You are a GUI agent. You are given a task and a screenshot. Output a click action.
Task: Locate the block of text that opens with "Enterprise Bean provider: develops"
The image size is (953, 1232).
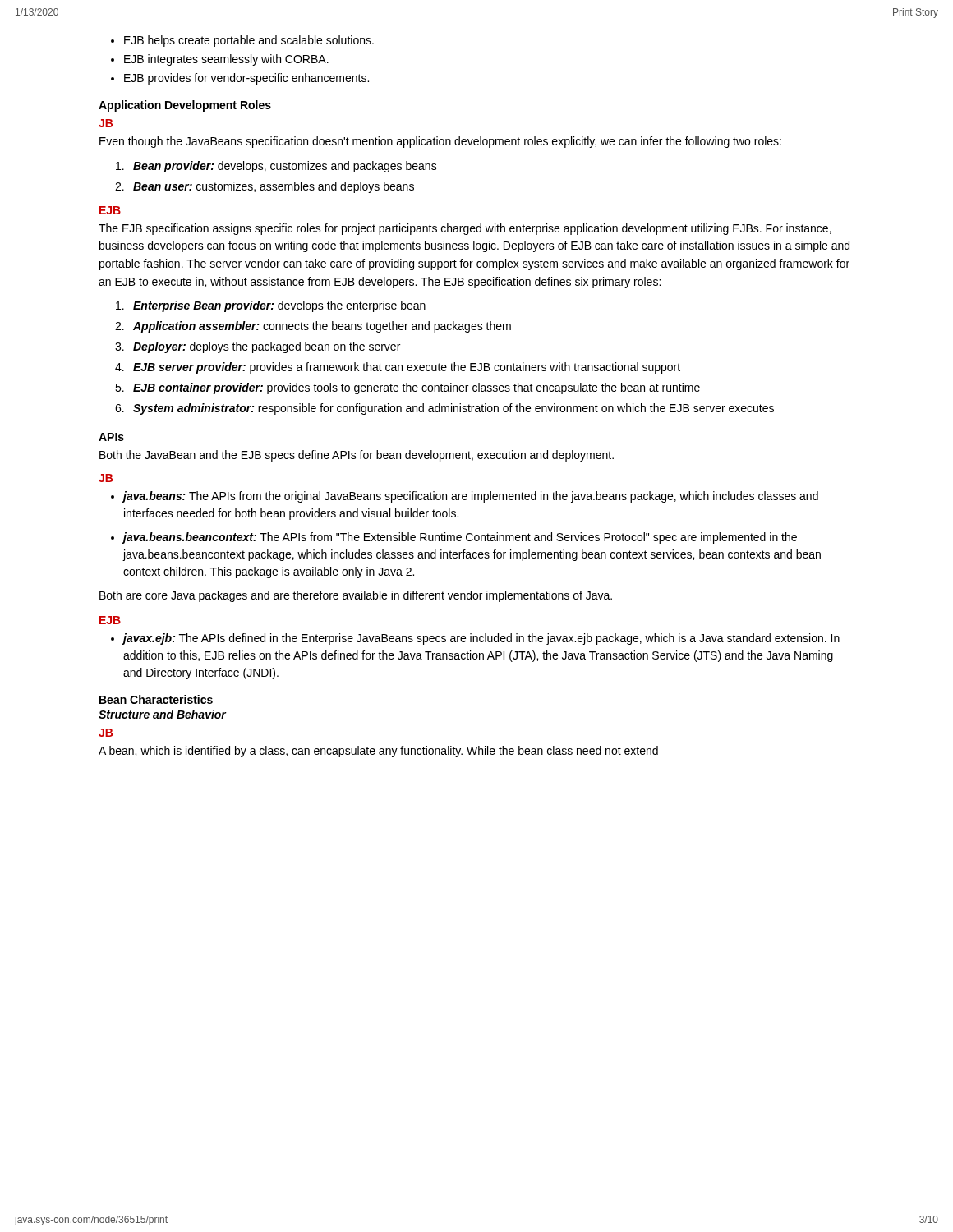pyautogui.click(x=270, y=306)
